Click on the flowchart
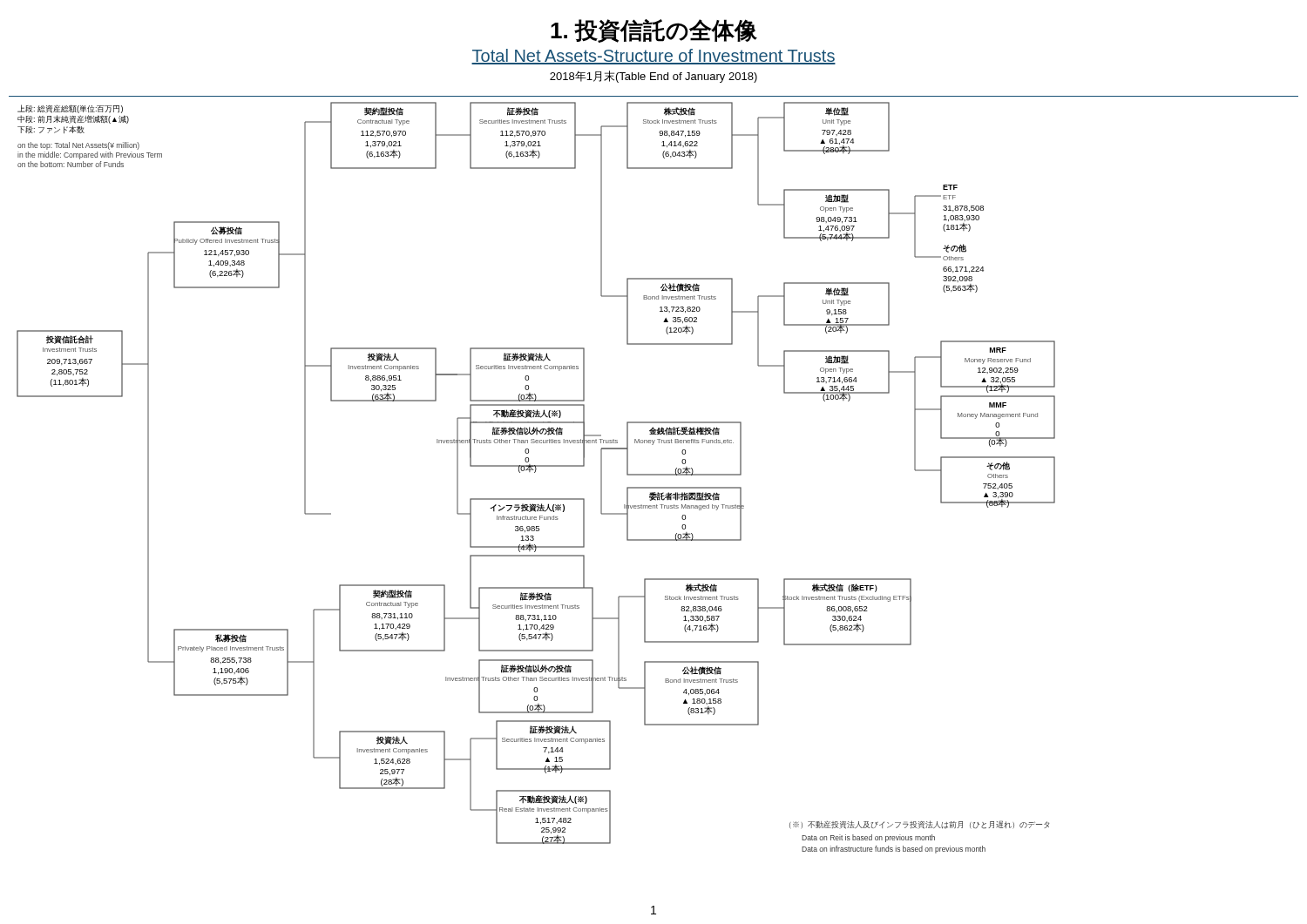This screenshot has height=924, width=1307. coord(654,496)
